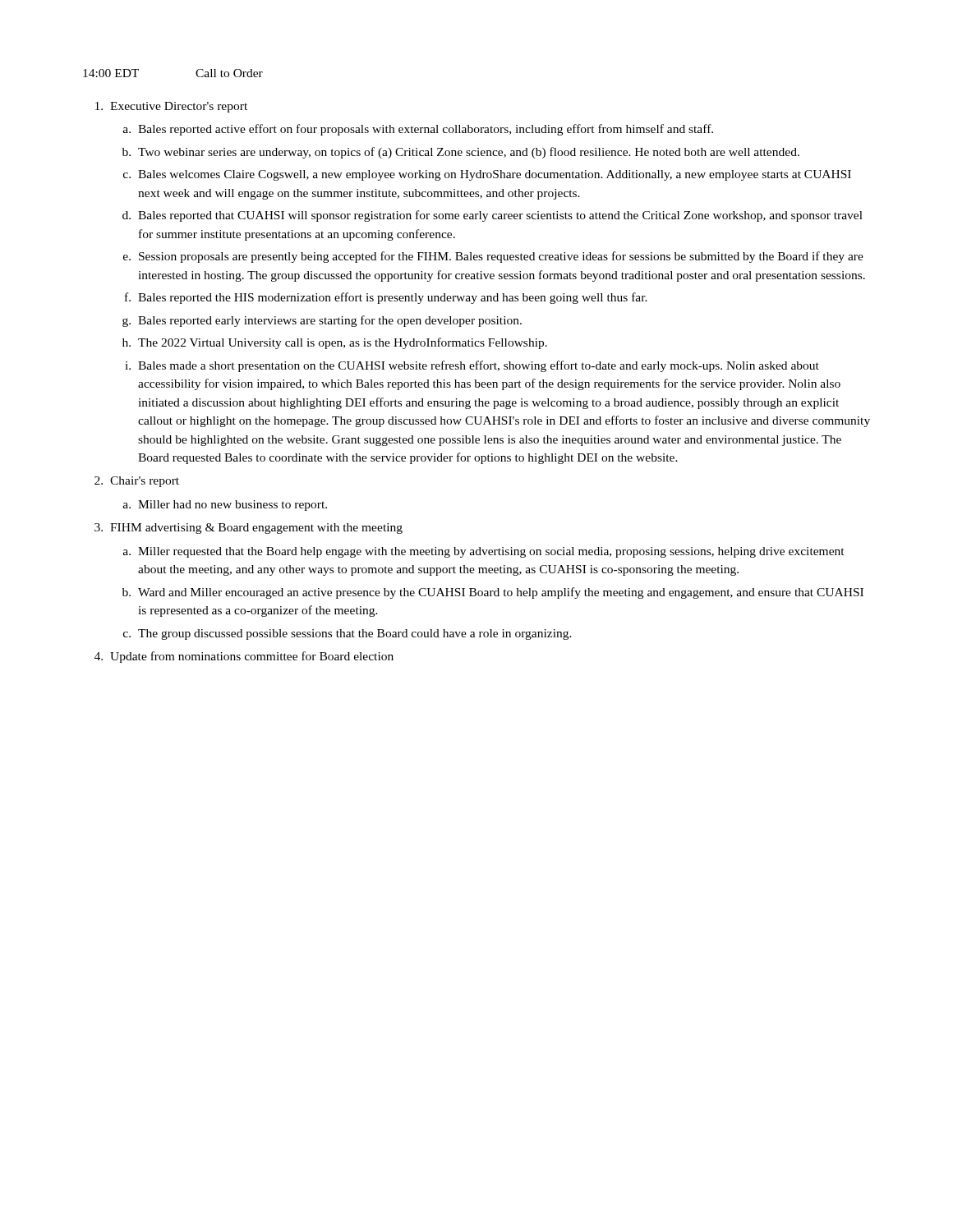Point to the region starting "Executive Director's report Bales reported active"
The width and height of the screenshot is (953, 1232).
point(490,283)
